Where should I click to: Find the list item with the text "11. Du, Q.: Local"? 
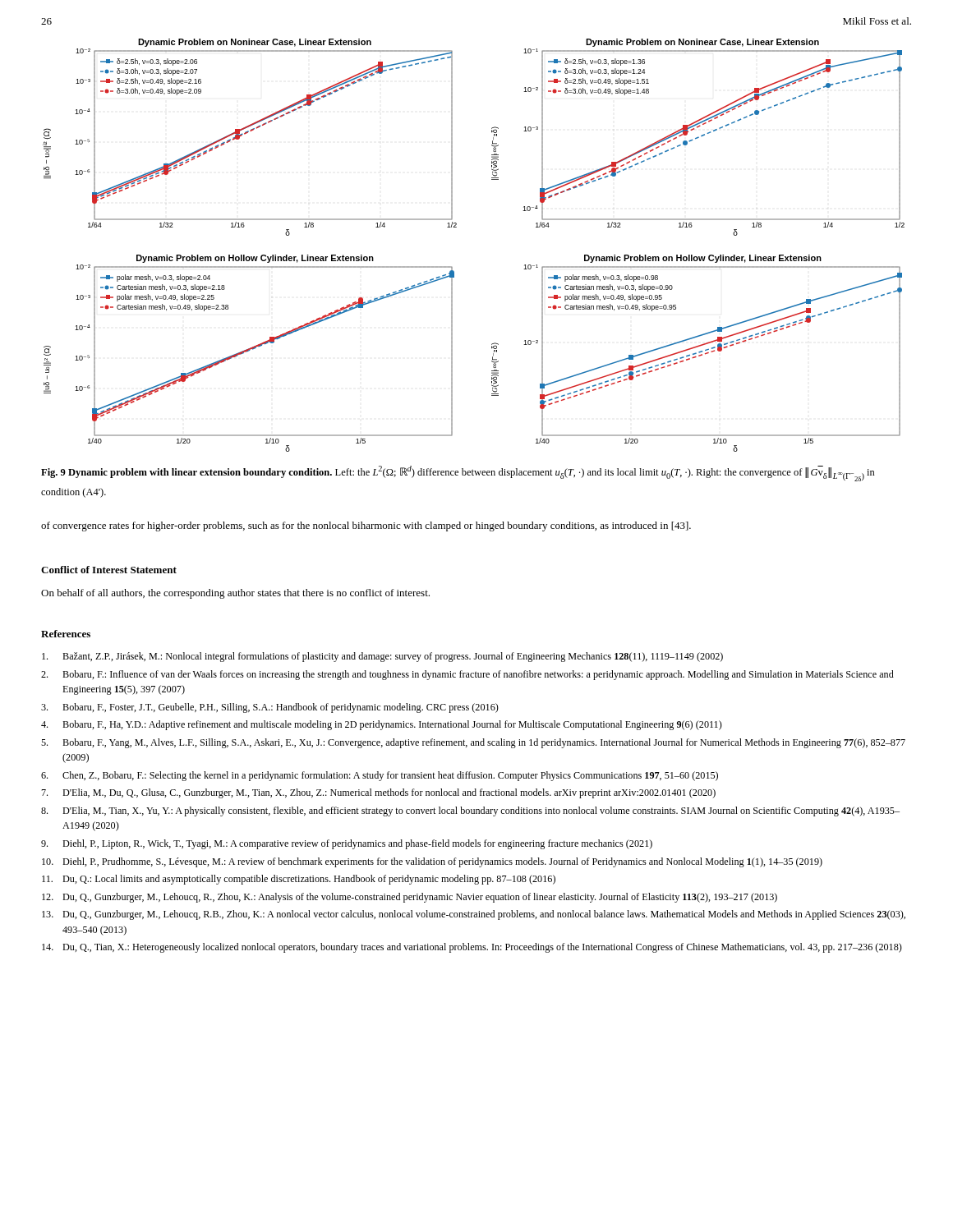(x=298, y=879)
